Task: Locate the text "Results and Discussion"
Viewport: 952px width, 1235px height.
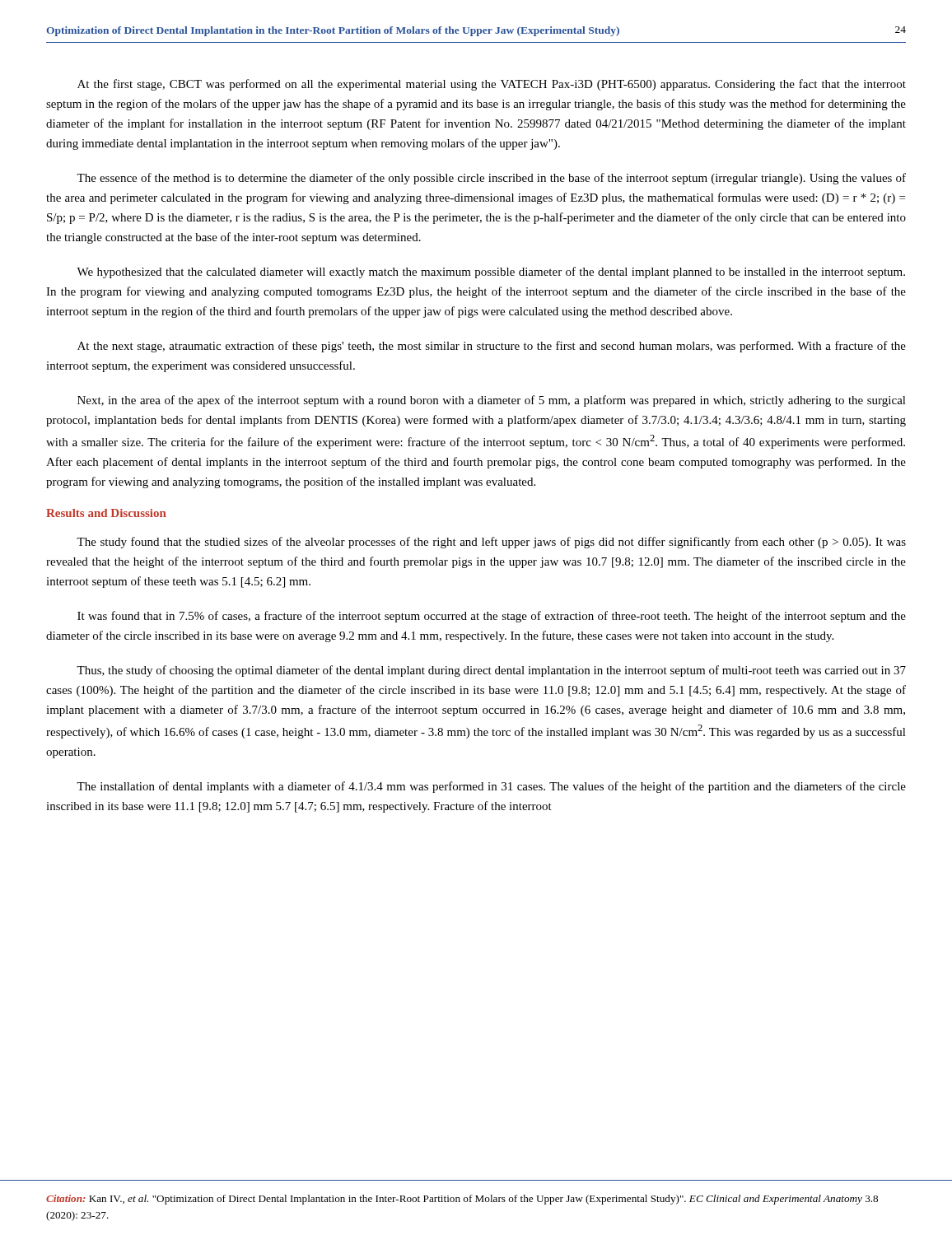Action: pyautogui.click(x=106, y=513)
